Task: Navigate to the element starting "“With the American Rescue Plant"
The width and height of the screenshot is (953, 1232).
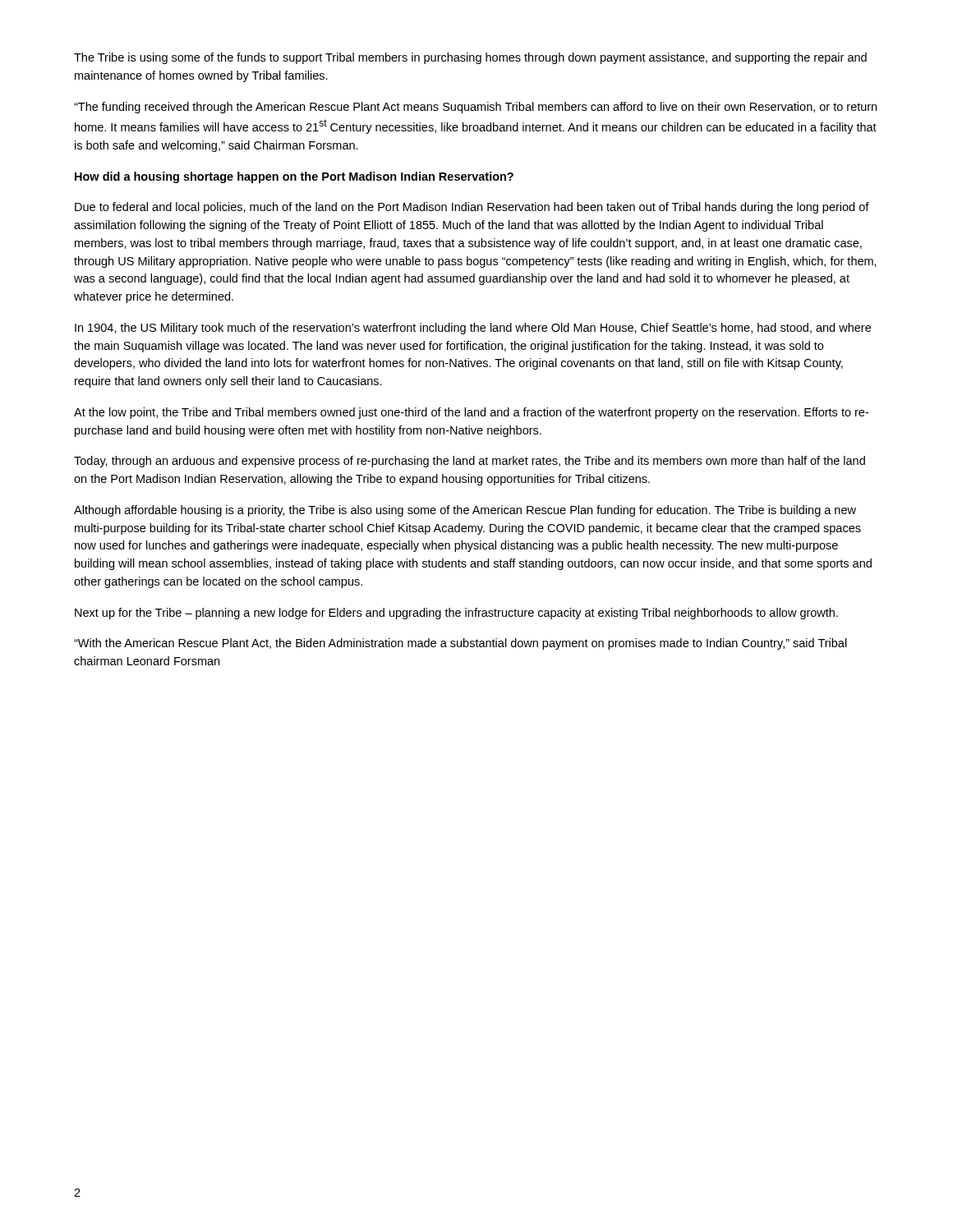Action: (461, 652)
